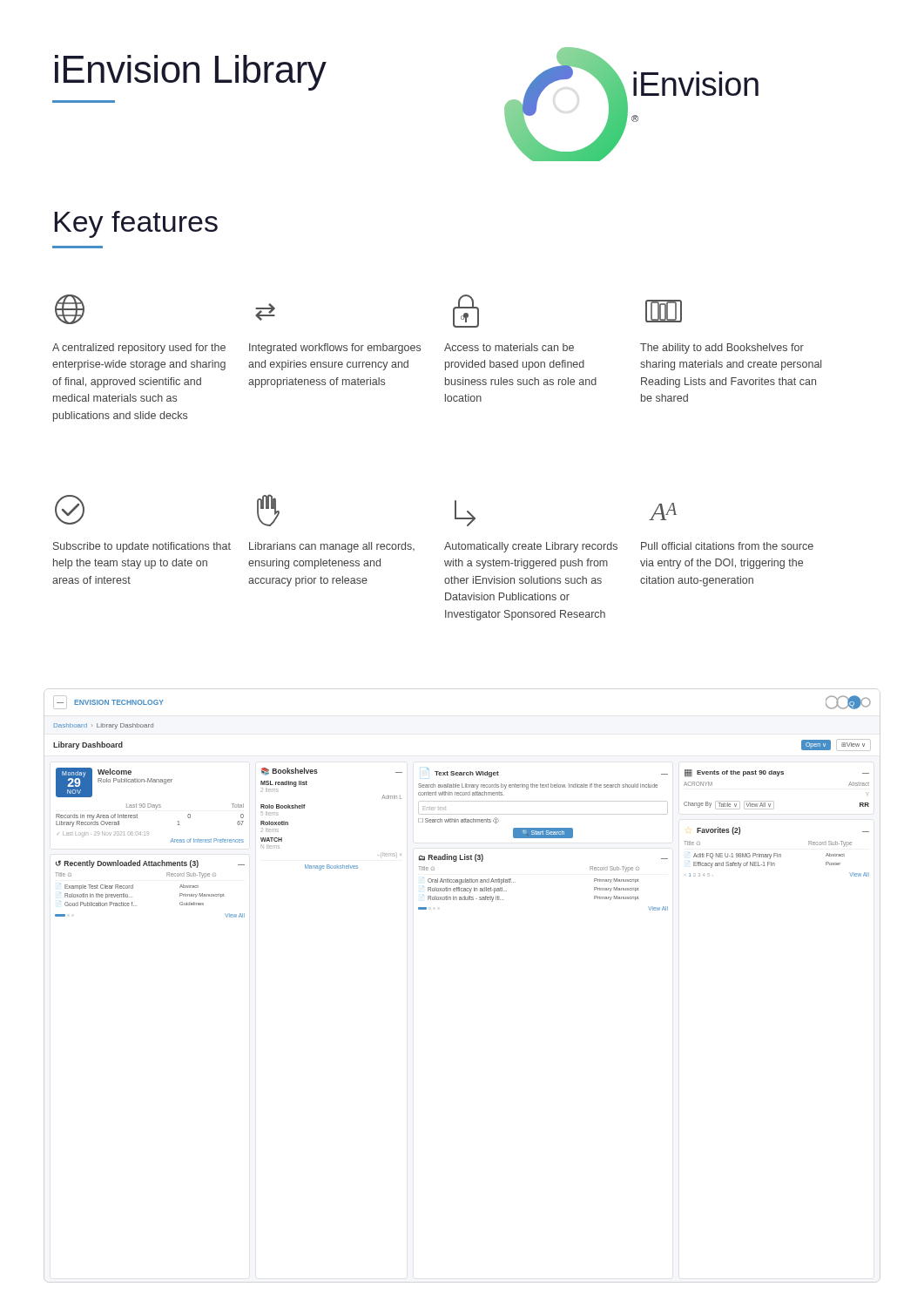Locate the text block with the text "The ability to"

[731, 373]
